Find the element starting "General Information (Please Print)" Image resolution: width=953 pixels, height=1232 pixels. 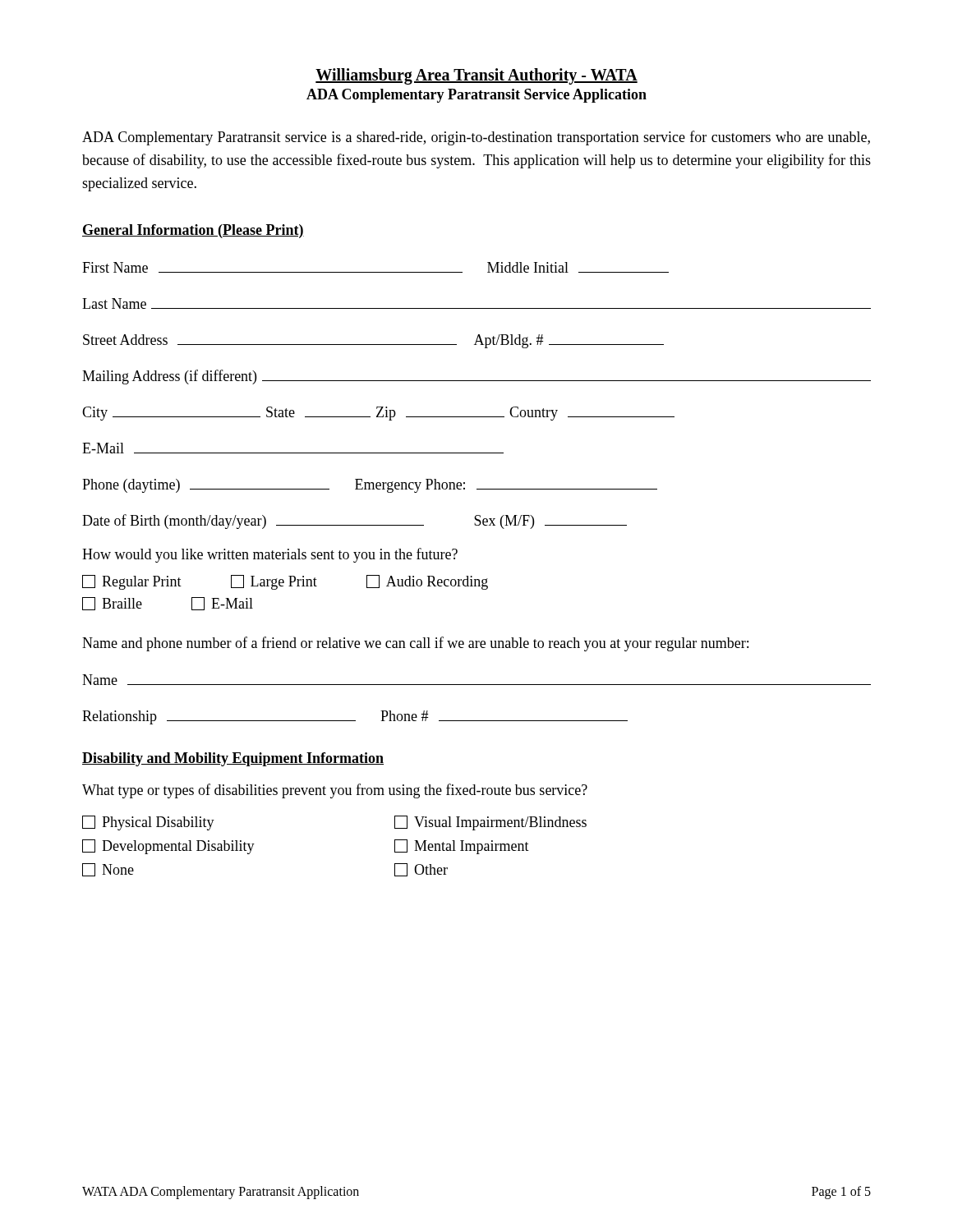coord(193,230)
